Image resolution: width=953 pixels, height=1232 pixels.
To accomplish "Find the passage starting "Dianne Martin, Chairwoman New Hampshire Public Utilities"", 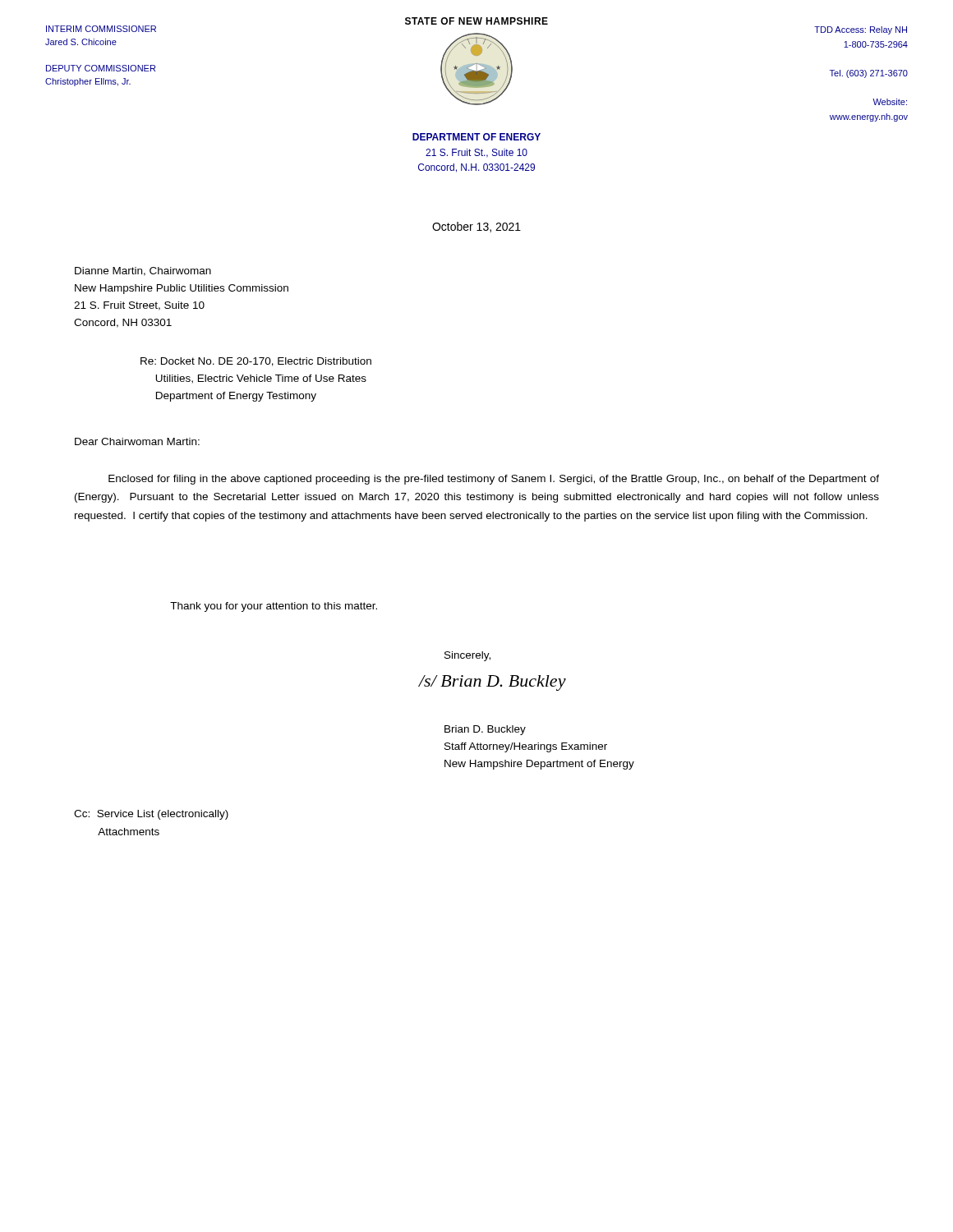I will [181, 296].
